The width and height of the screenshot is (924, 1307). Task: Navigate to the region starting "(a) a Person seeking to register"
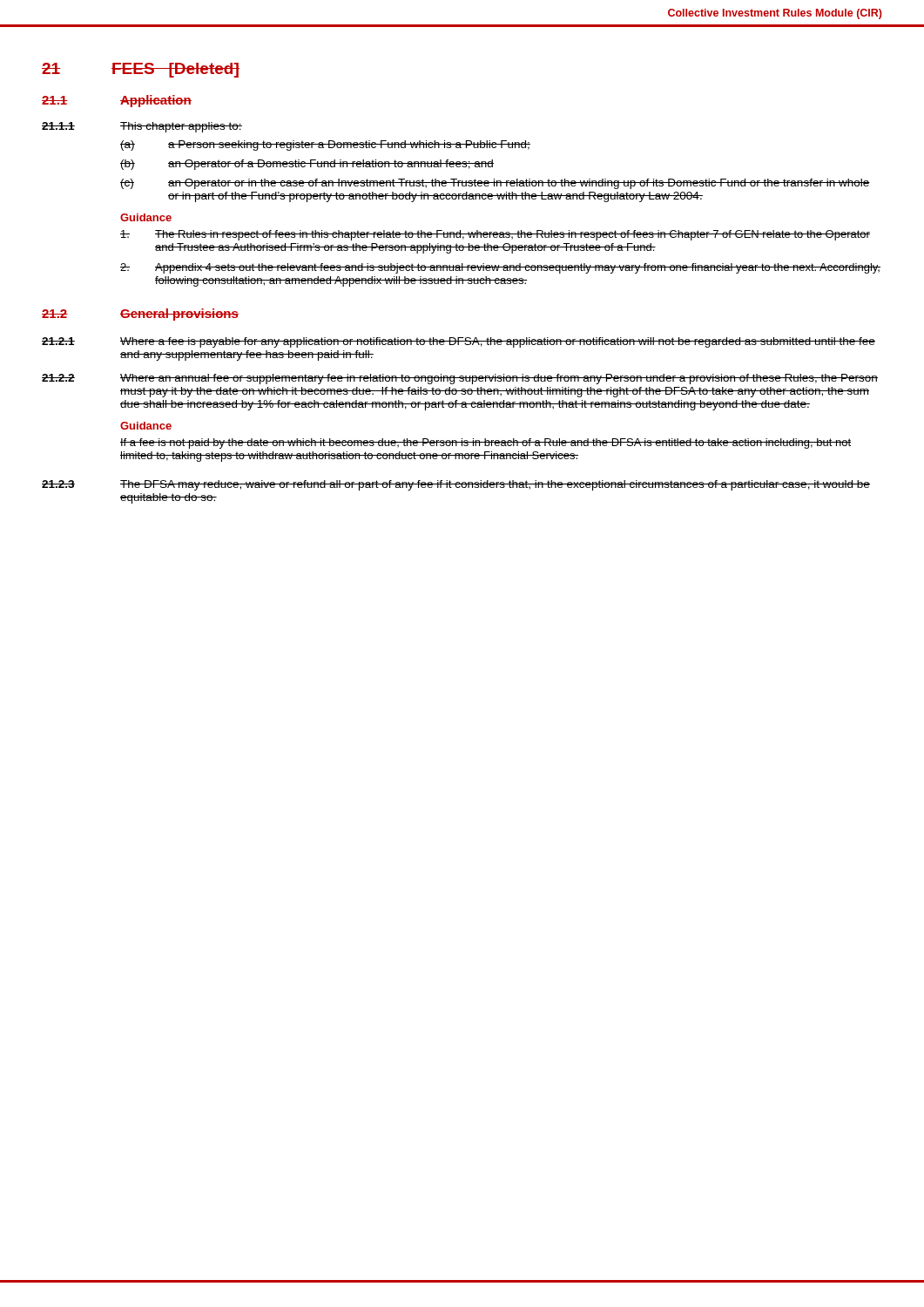coord(325,144)
